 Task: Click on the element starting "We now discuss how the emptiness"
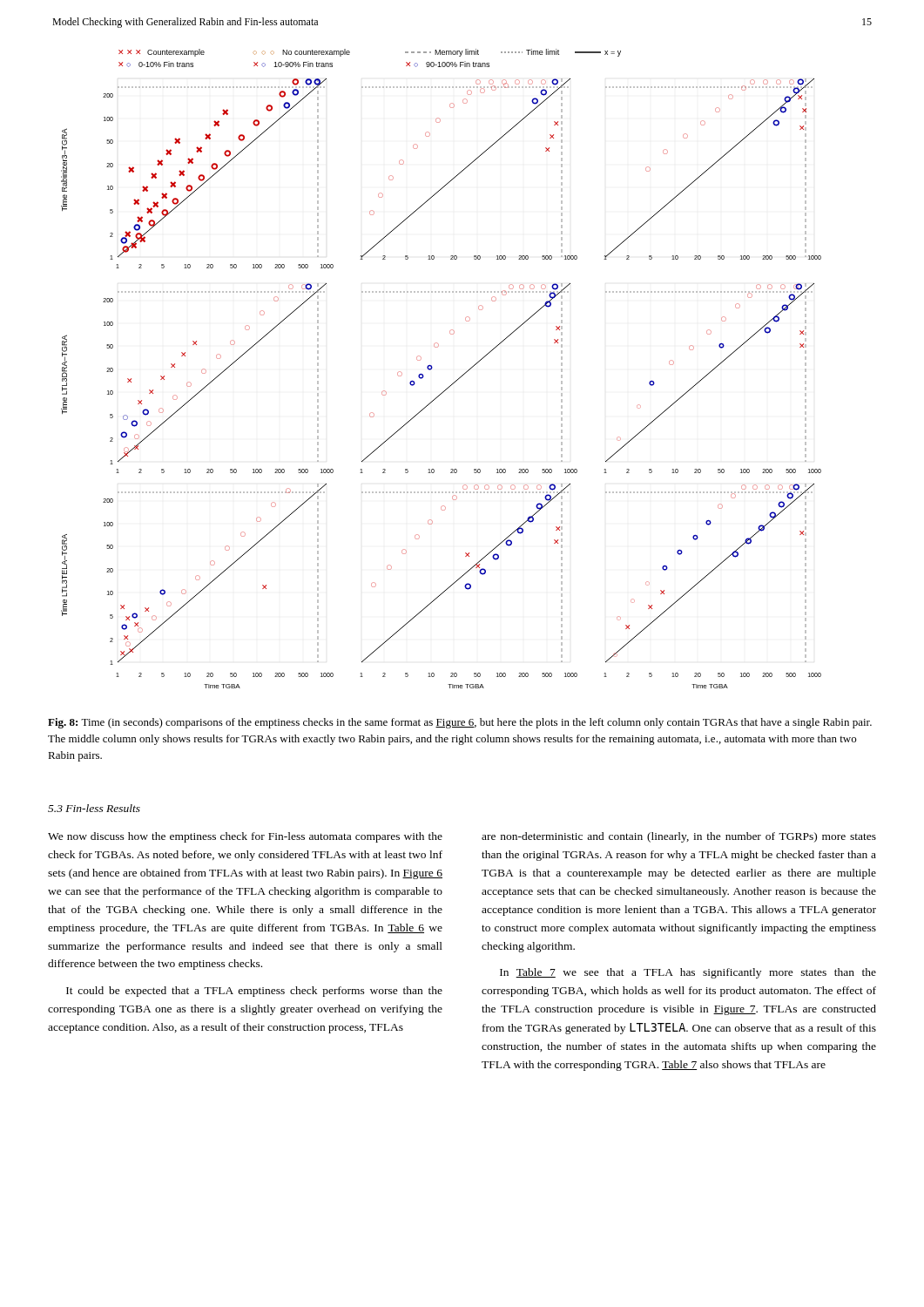pyautogui.click(x=245, y=932)
